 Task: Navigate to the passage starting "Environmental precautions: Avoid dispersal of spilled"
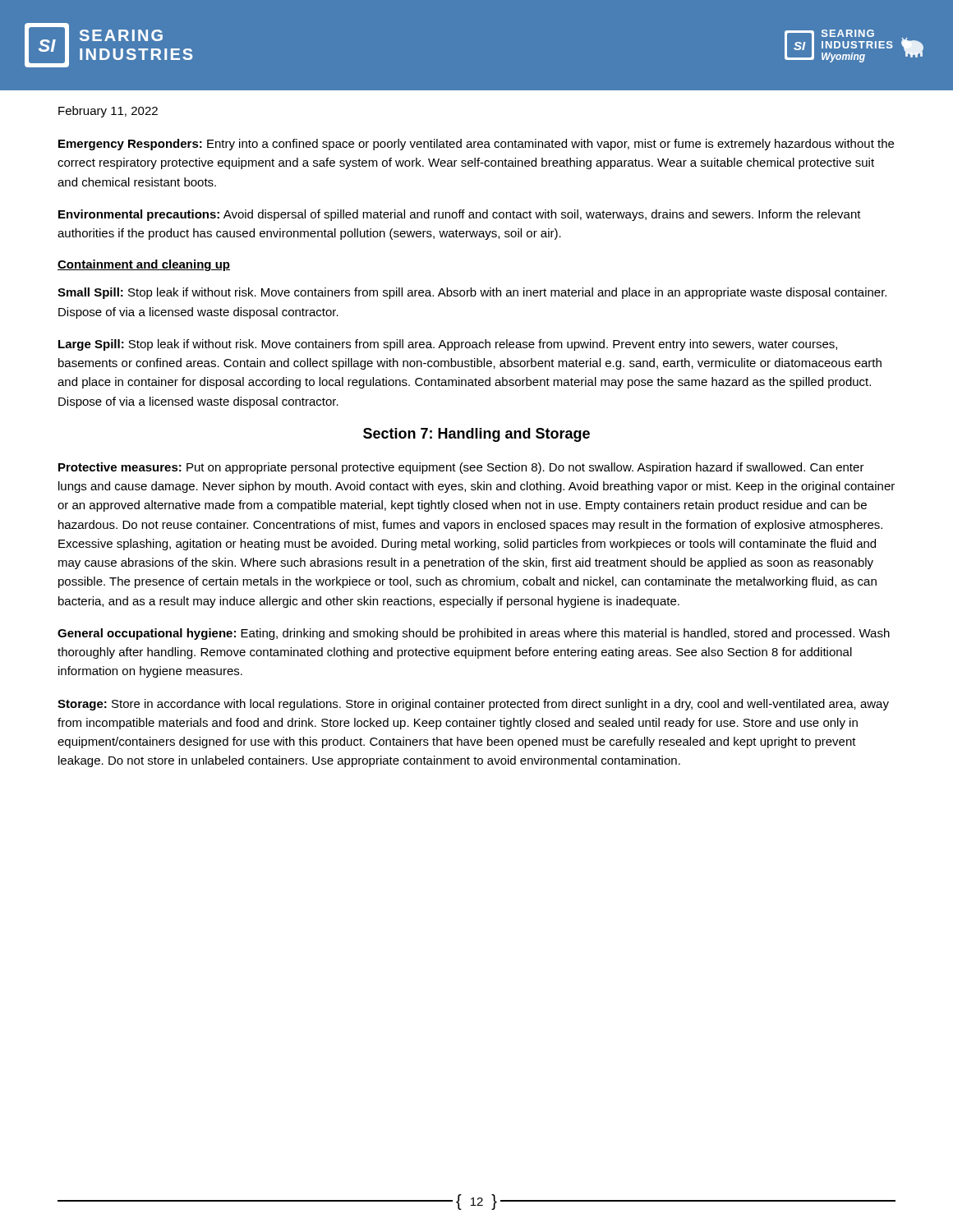tap(459, 223)
